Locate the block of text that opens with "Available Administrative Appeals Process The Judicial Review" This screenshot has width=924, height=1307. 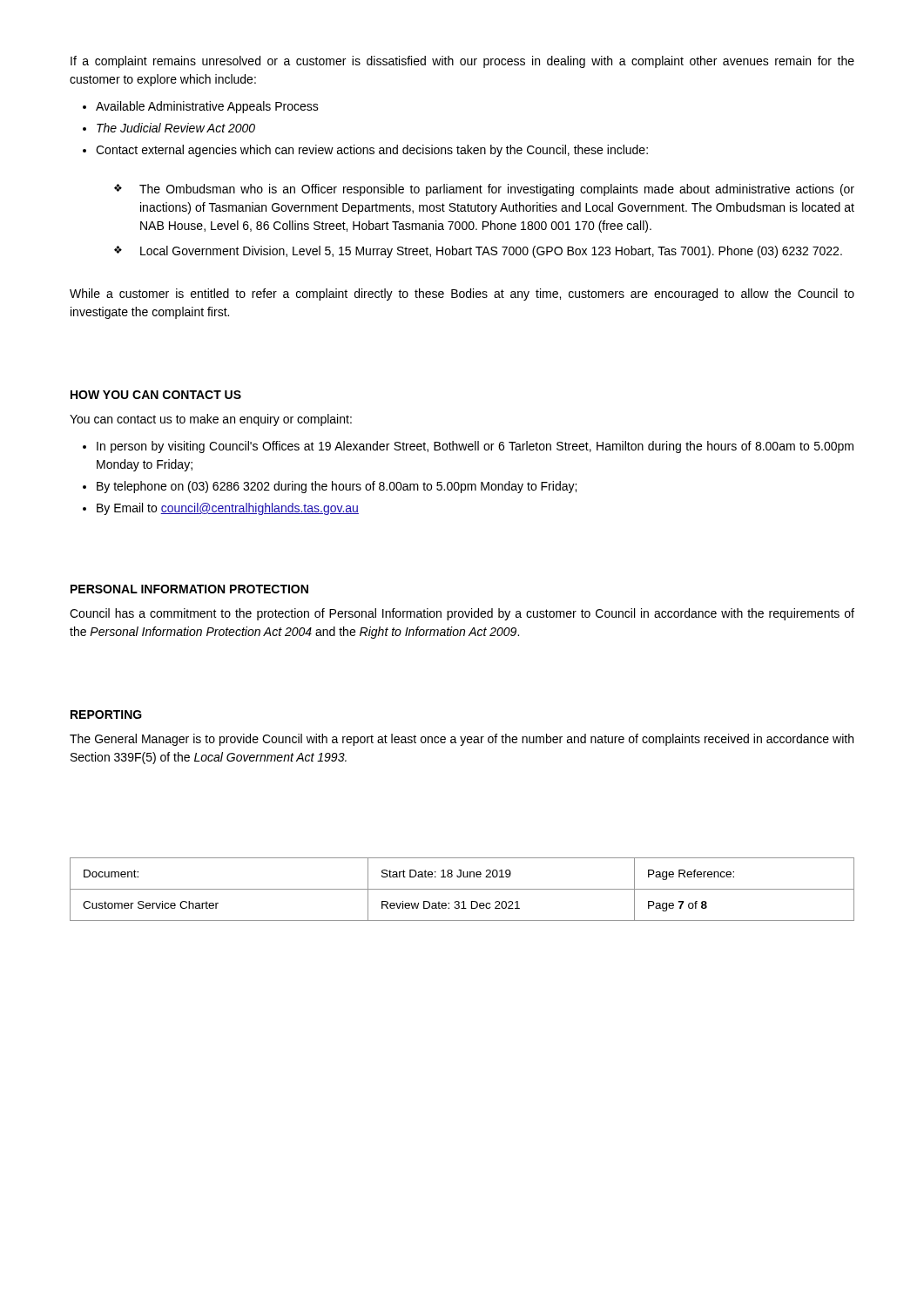pos(462,179)
